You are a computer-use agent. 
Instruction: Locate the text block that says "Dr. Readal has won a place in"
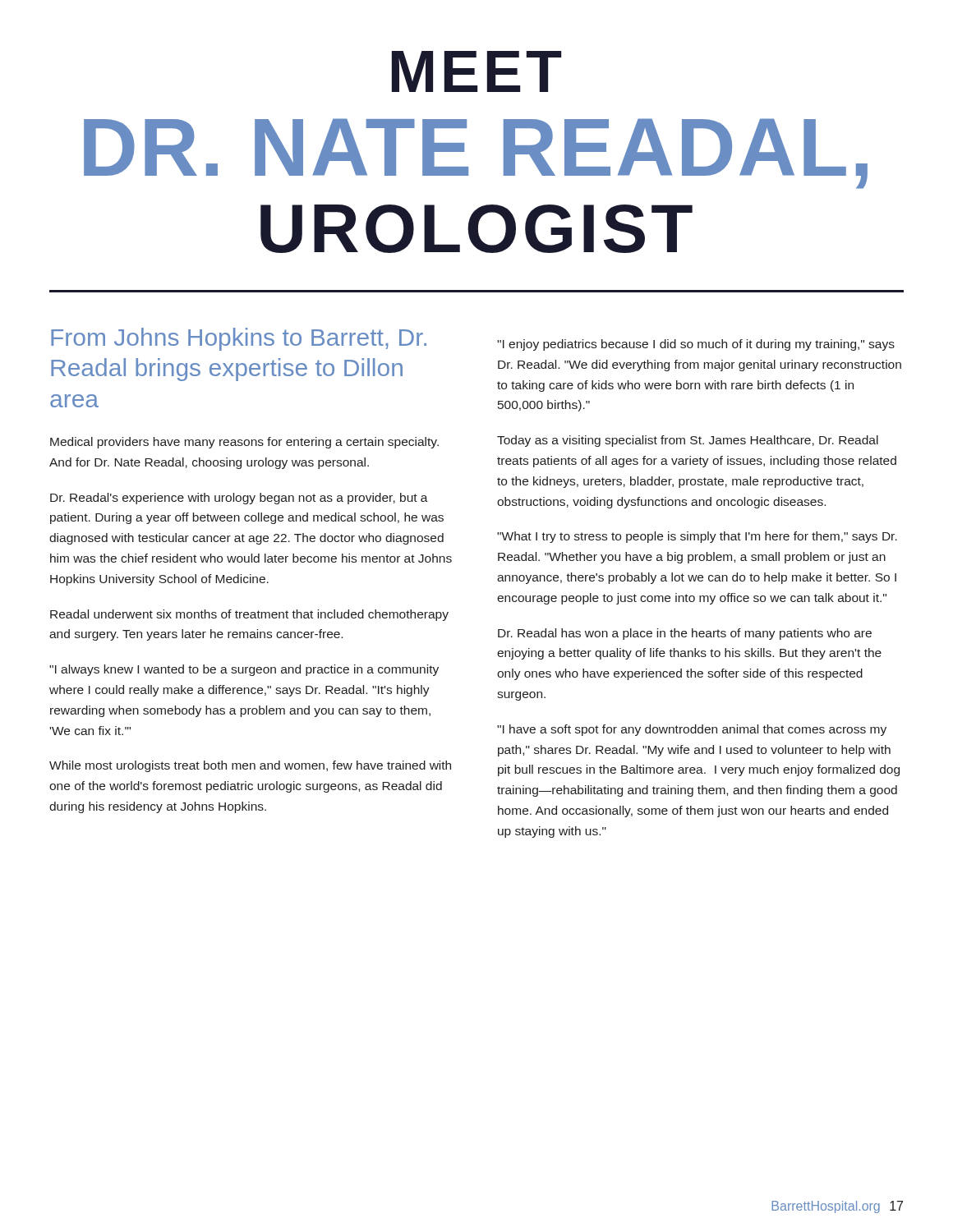pos(700,664)
